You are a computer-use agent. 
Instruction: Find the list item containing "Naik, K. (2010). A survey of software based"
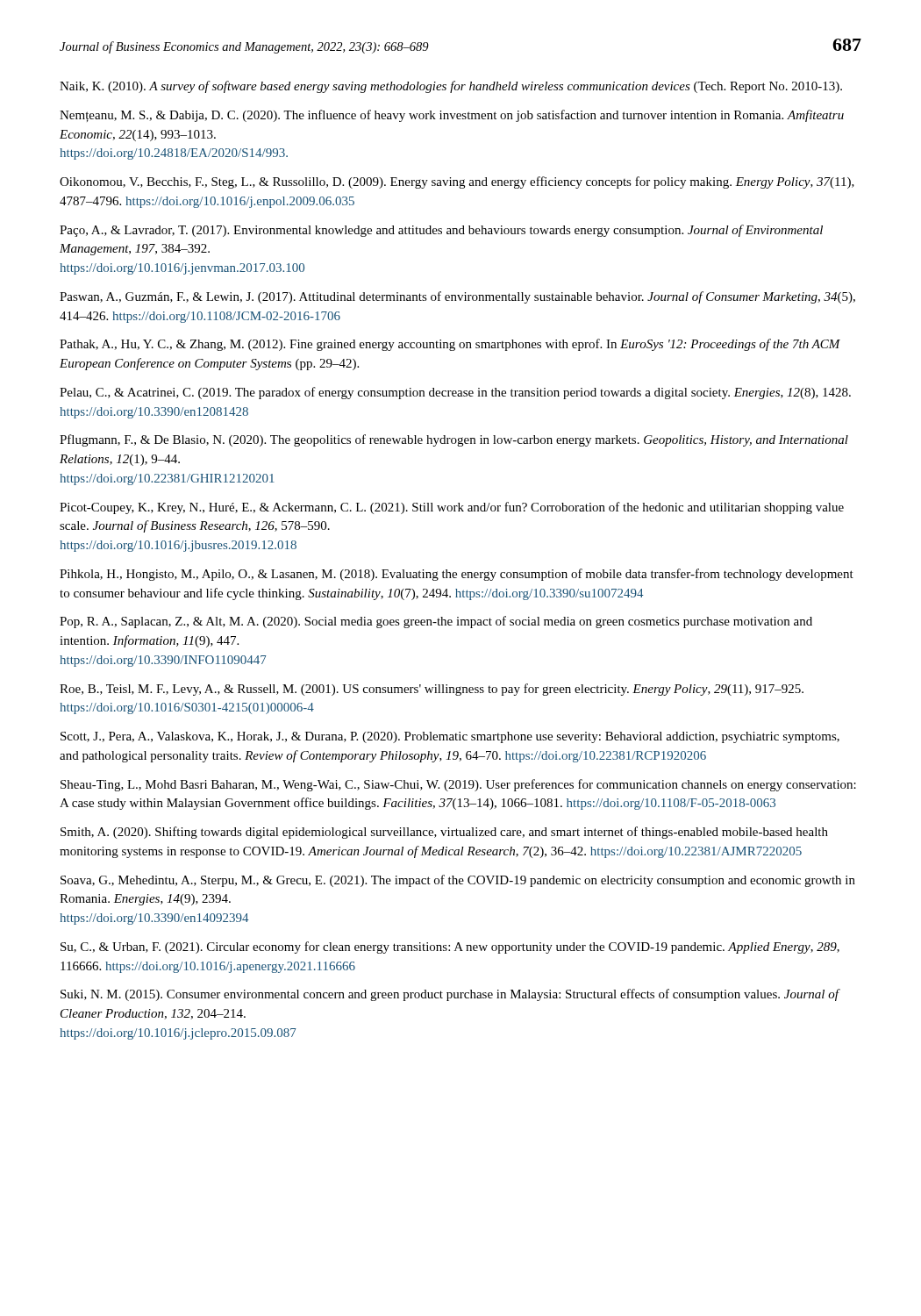(460, 87)
